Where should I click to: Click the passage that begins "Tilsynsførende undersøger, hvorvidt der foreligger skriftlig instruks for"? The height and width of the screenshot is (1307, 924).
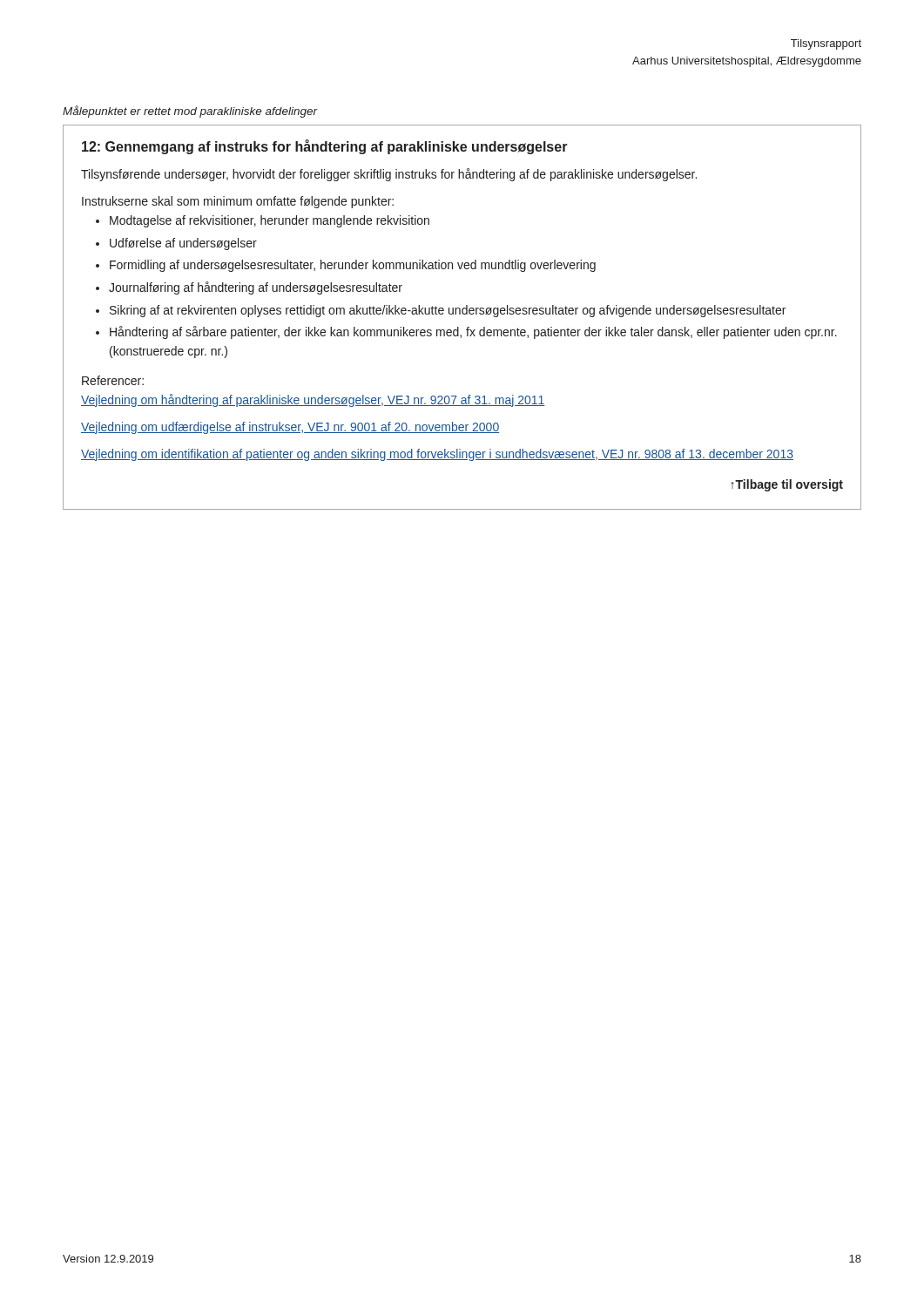click(462, 175)
